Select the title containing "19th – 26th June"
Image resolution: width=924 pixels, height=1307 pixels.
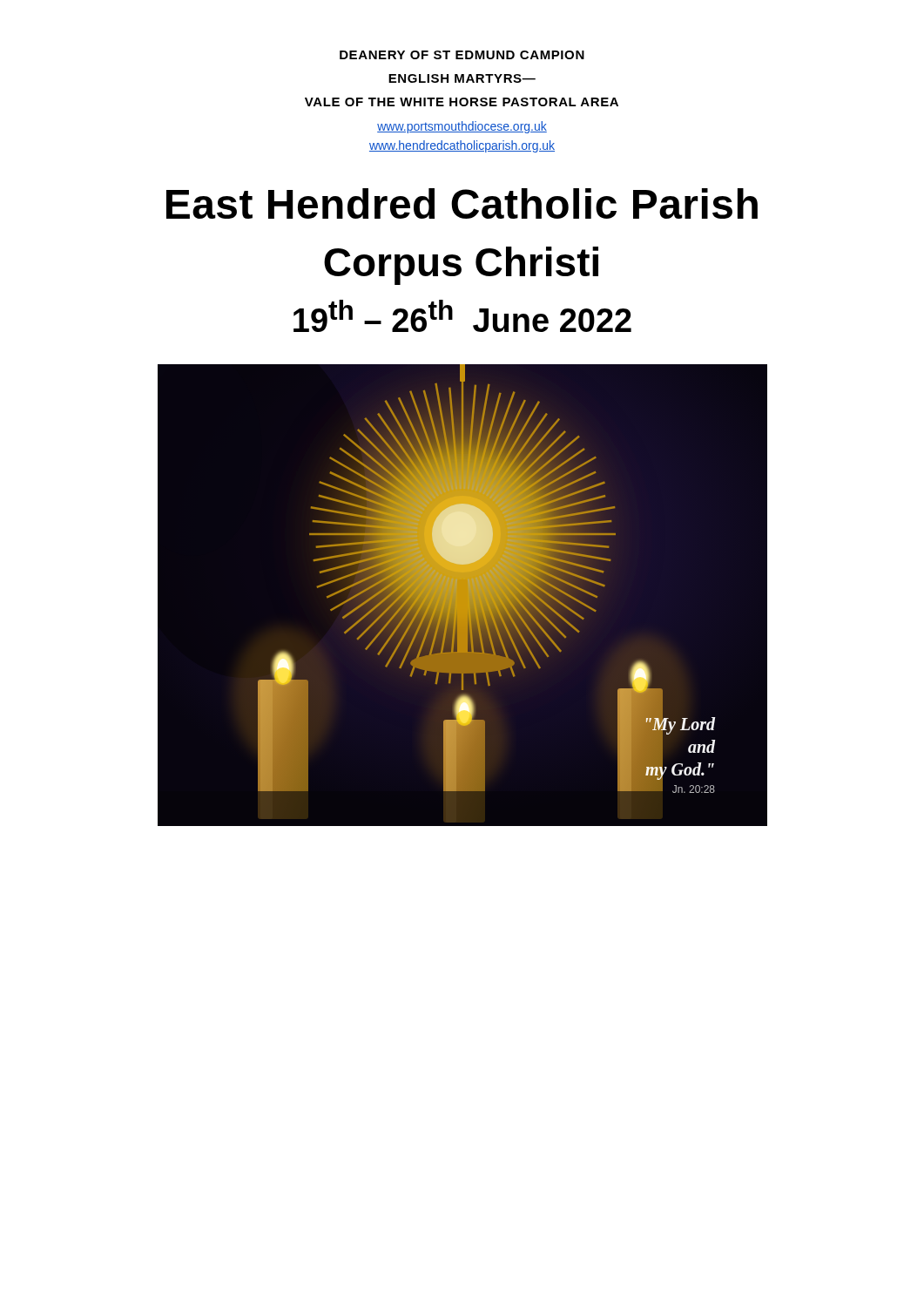tap(462, 317)
